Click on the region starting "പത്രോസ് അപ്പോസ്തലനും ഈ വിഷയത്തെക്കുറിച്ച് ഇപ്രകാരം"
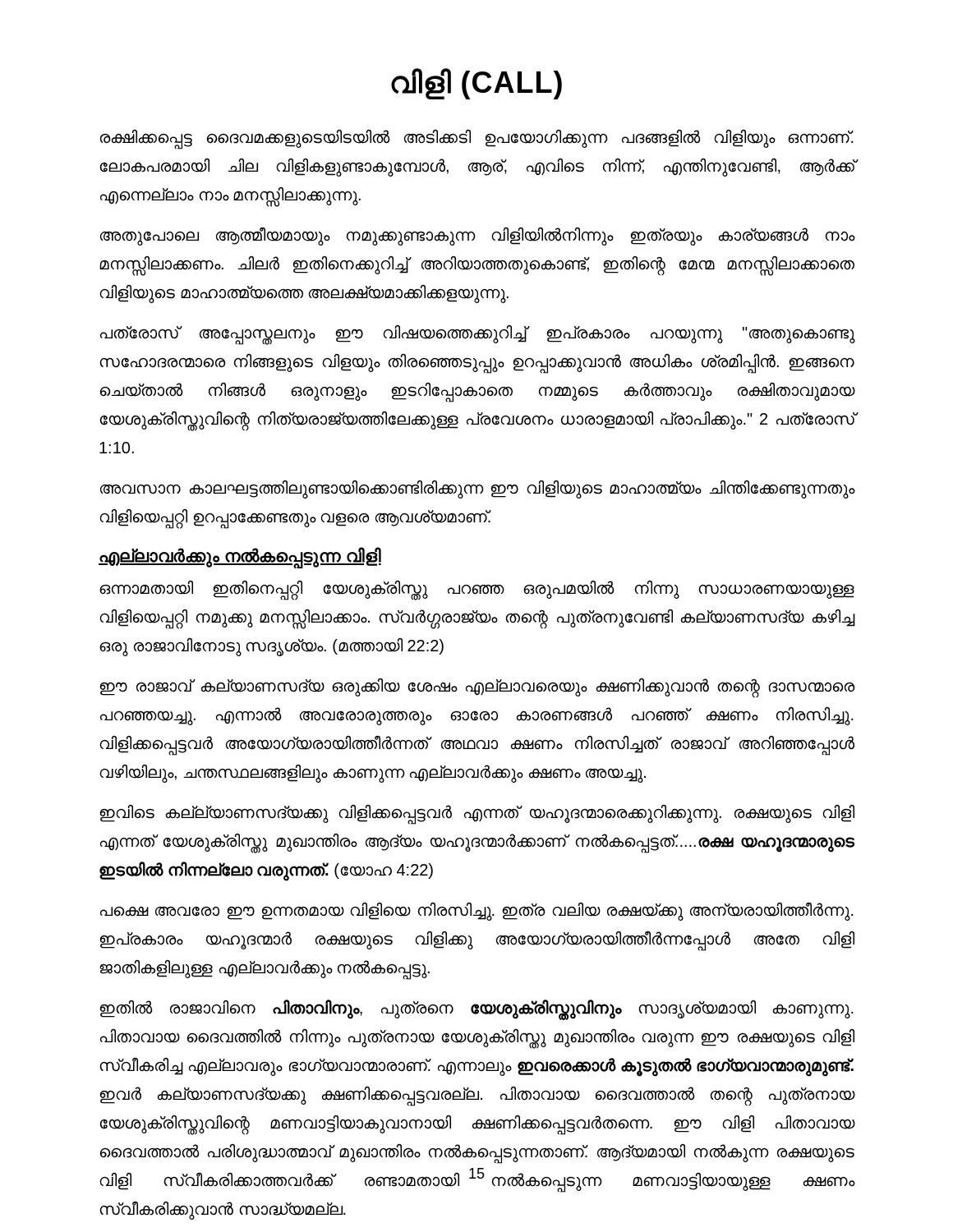This screenshot has width=953, height=1232. click(476, 390)
